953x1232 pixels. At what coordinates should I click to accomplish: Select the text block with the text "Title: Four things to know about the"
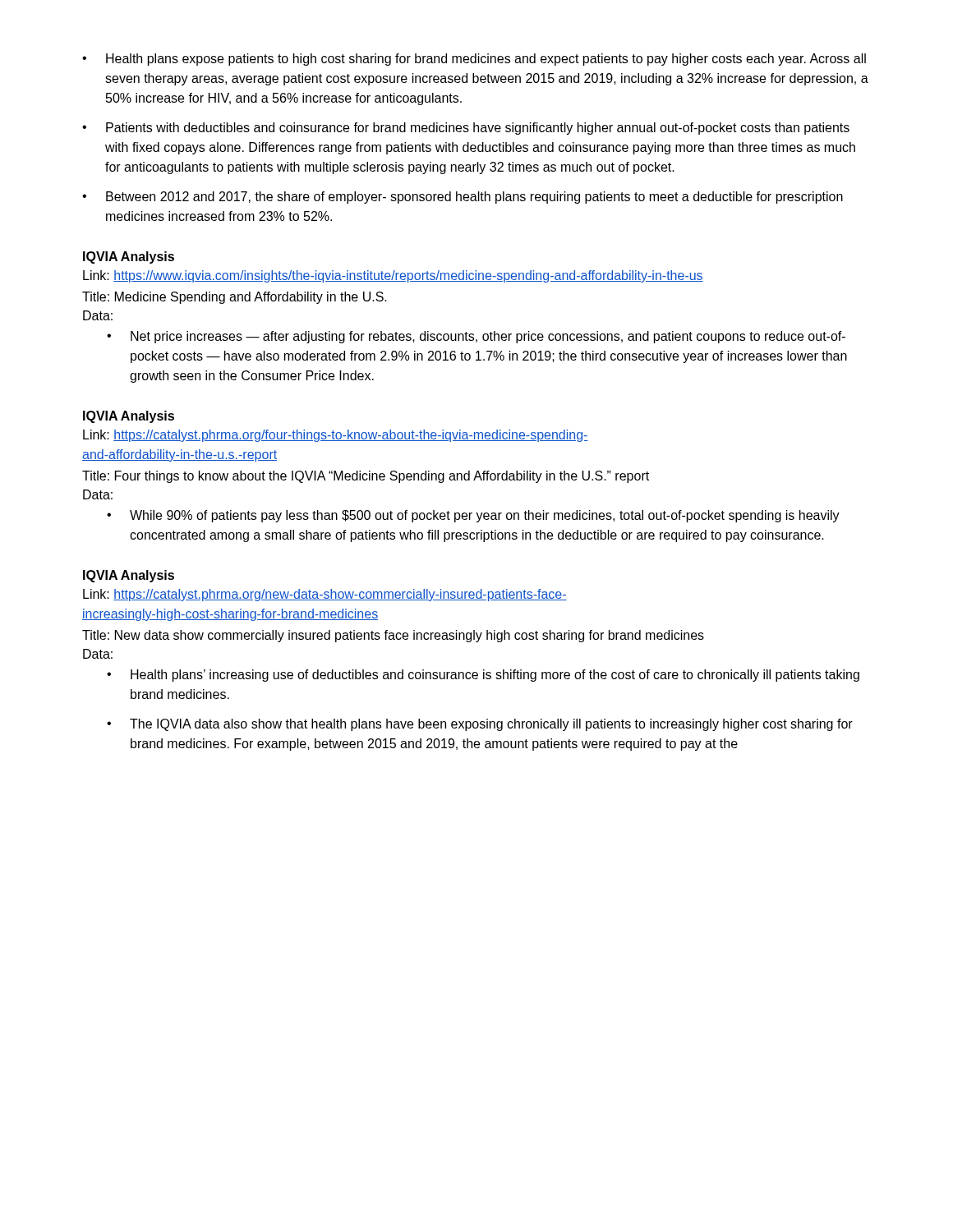[366, 476]
